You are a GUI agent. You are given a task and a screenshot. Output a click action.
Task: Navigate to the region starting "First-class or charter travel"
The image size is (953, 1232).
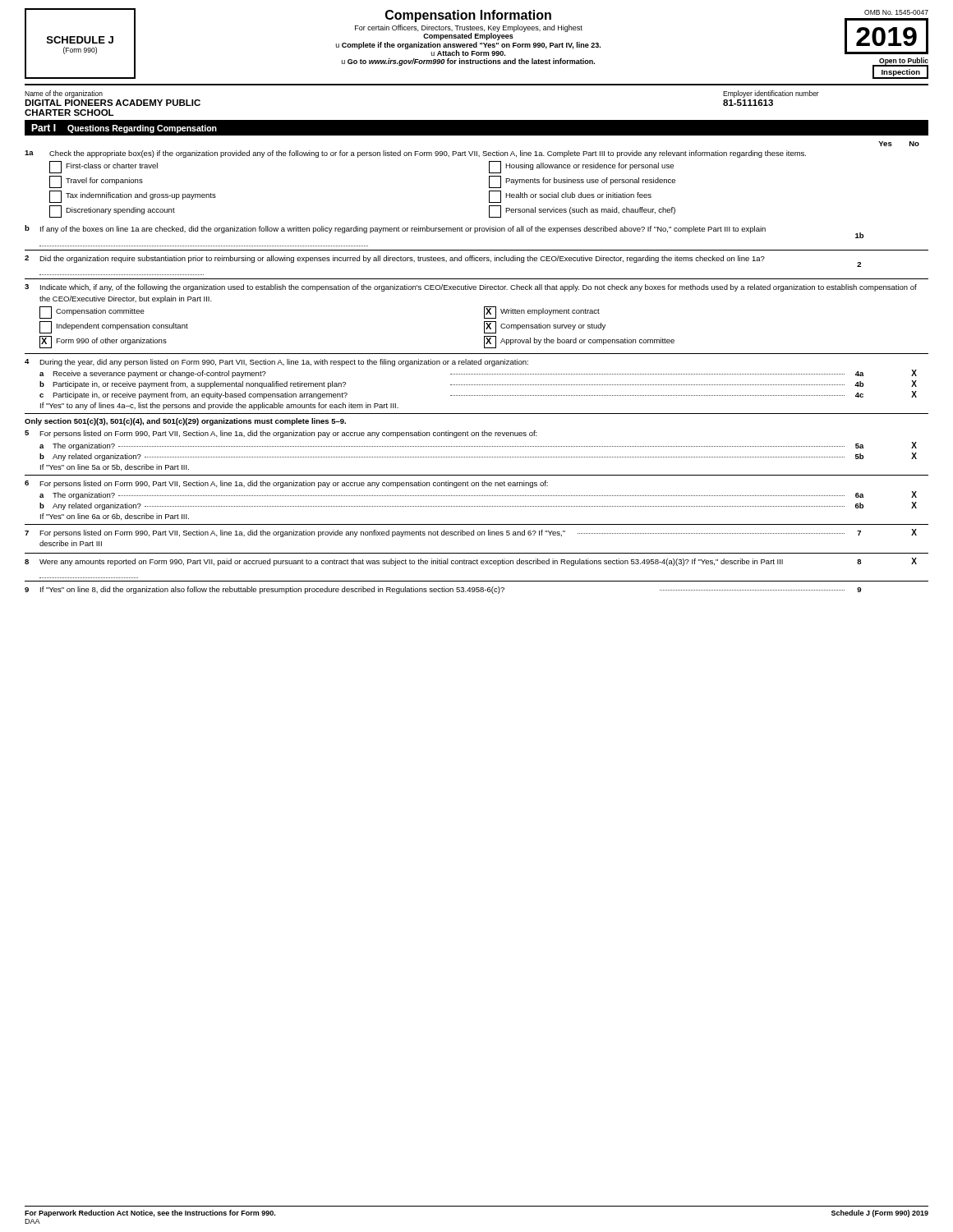(104, 167)
